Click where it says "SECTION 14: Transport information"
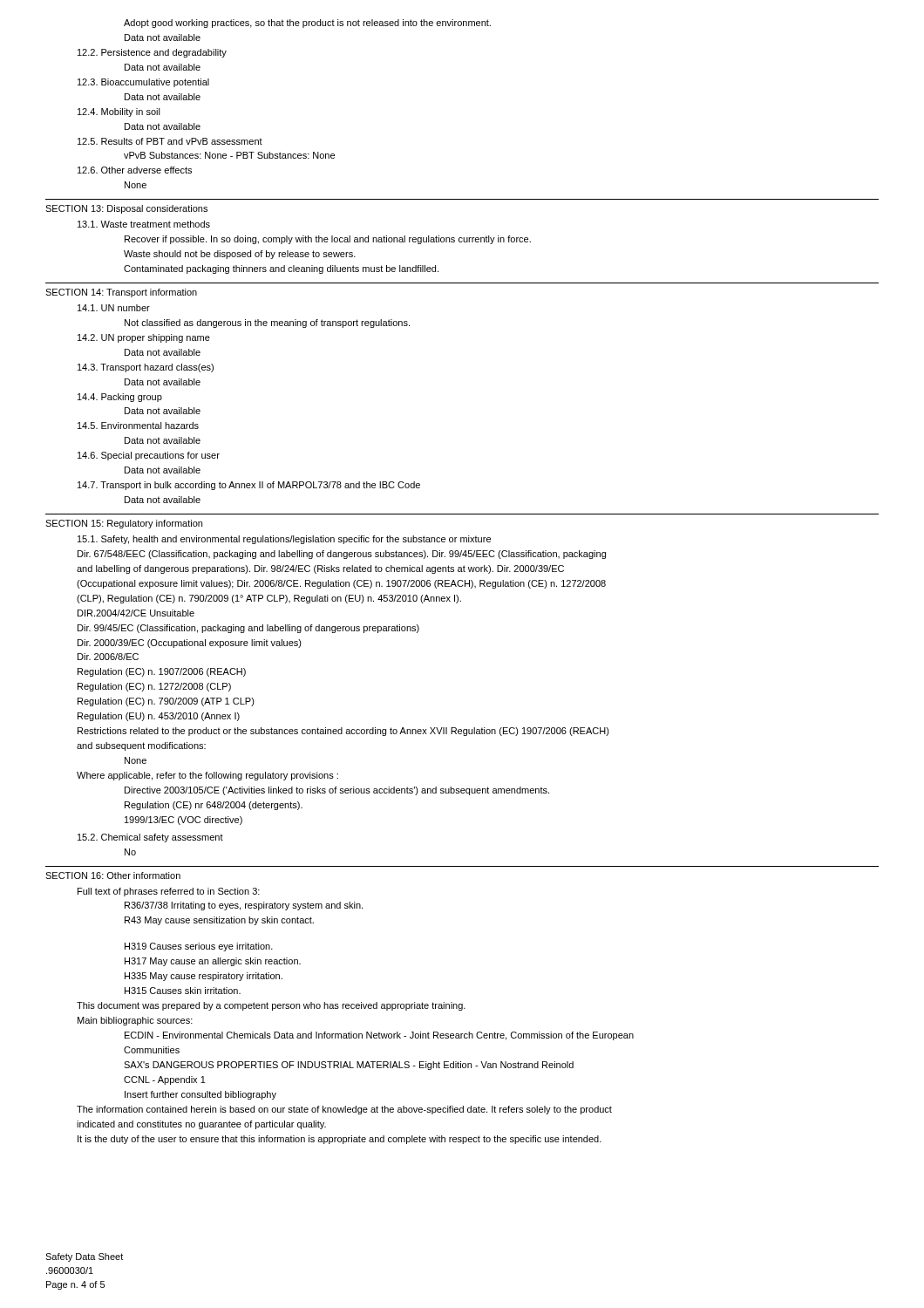 tap(462, 293)
